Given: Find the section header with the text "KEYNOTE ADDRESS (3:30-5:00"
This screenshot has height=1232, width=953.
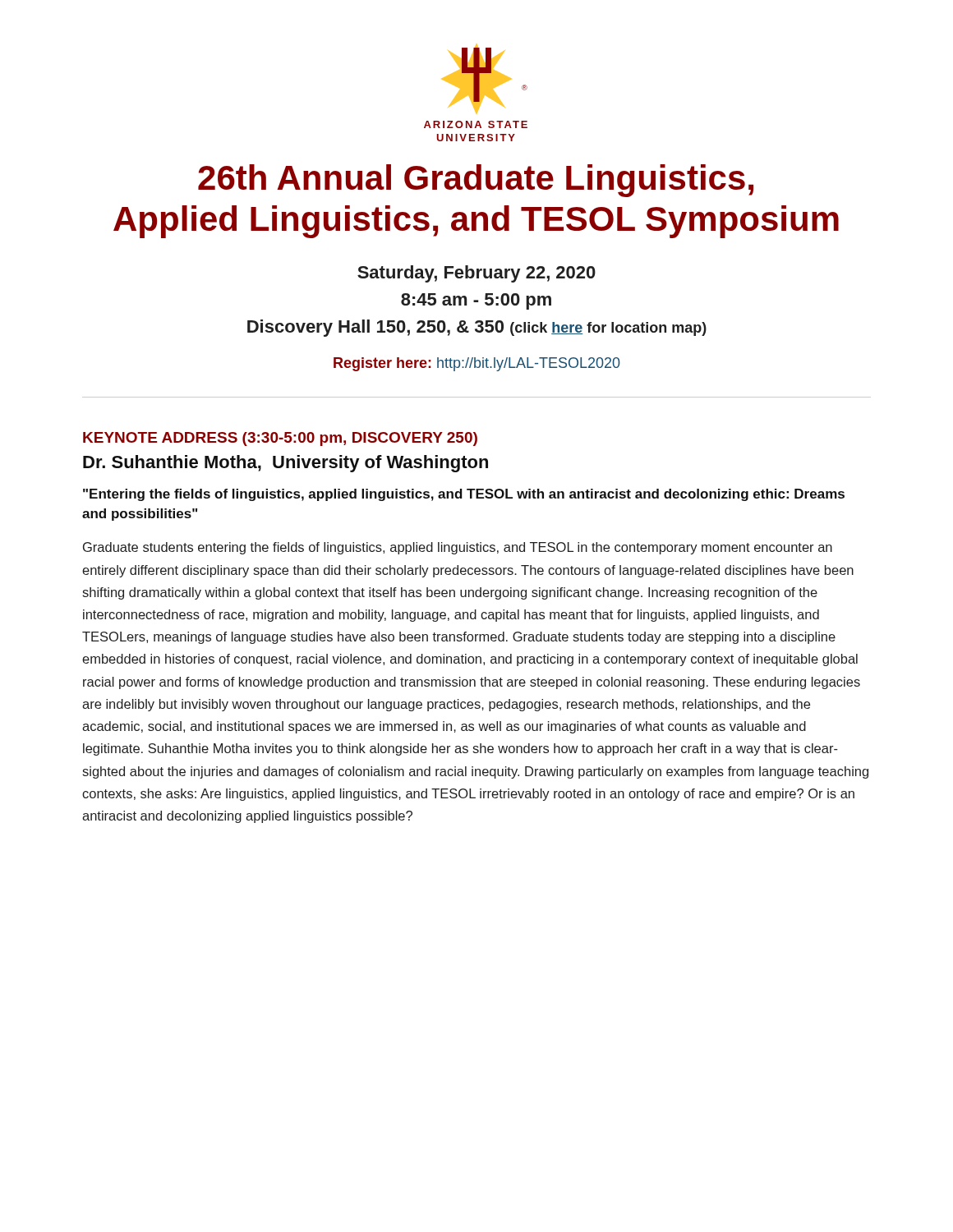Looking at the screenshot, I should (x=280, y=437).
